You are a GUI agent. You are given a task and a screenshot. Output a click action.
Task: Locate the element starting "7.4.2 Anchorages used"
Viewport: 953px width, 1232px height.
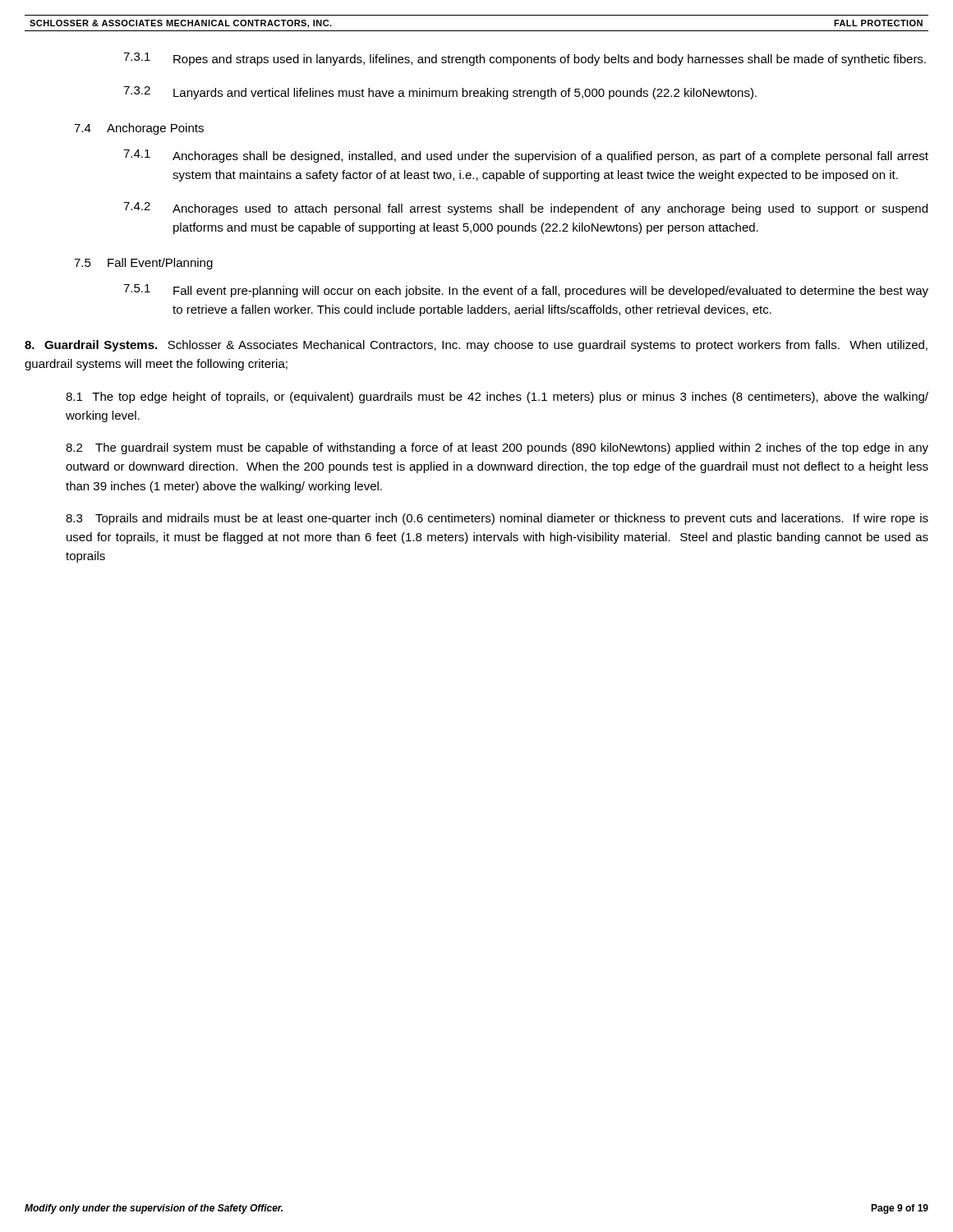(526, 218)
